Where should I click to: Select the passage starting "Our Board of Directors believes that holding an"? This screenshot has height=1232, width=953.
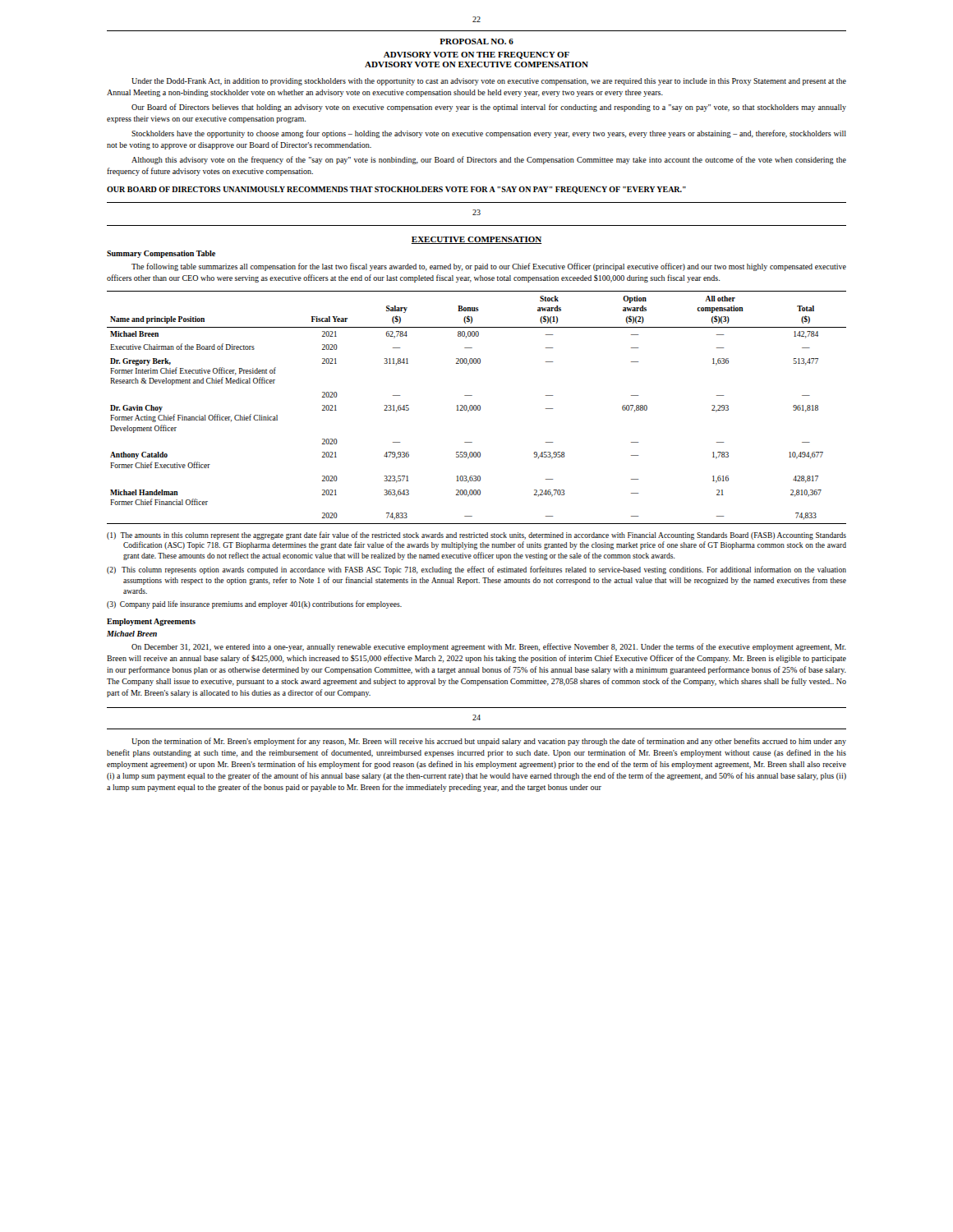click(476, 113)
